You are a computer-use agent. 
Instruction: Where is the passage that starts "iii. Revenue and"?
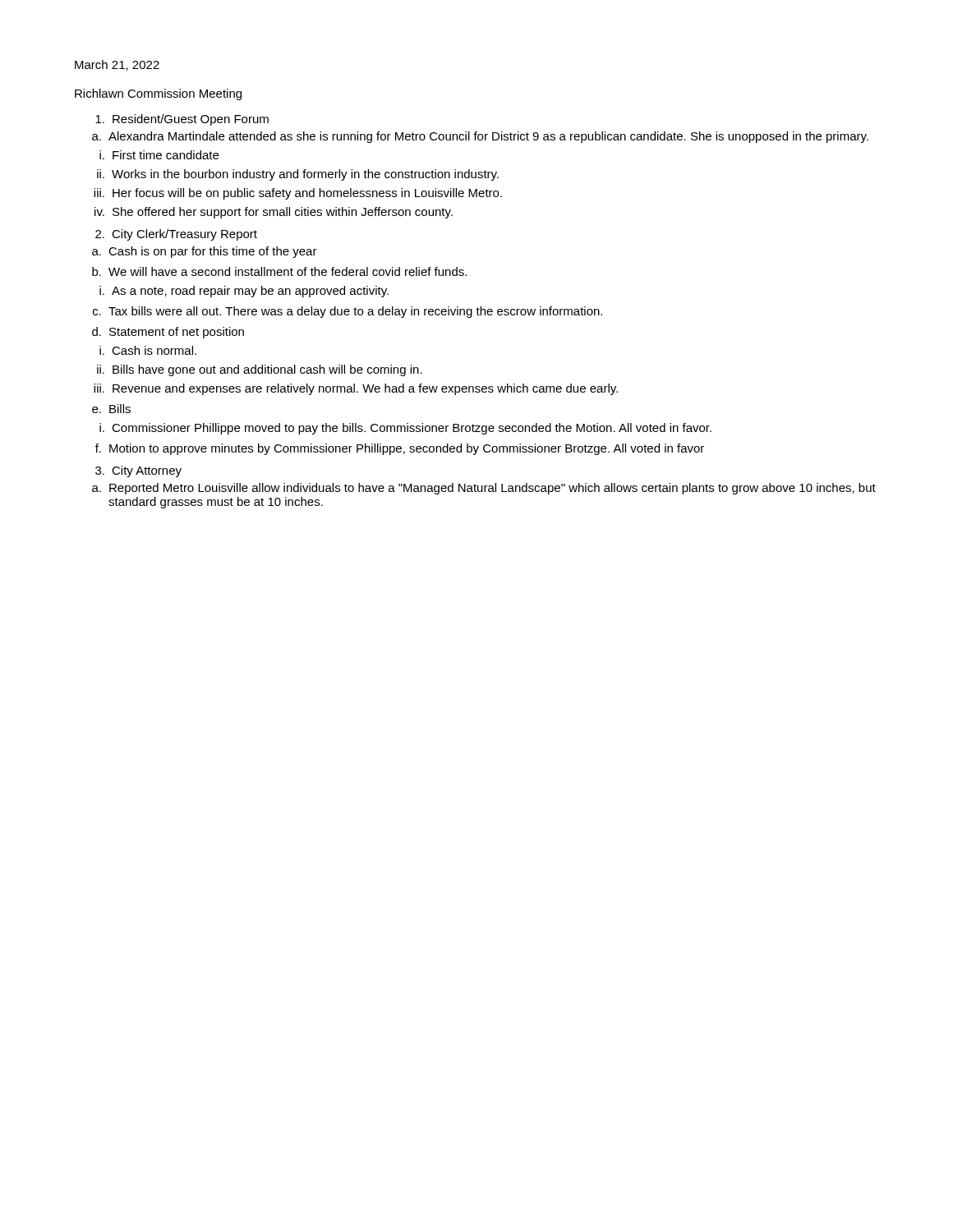(476, 388)
